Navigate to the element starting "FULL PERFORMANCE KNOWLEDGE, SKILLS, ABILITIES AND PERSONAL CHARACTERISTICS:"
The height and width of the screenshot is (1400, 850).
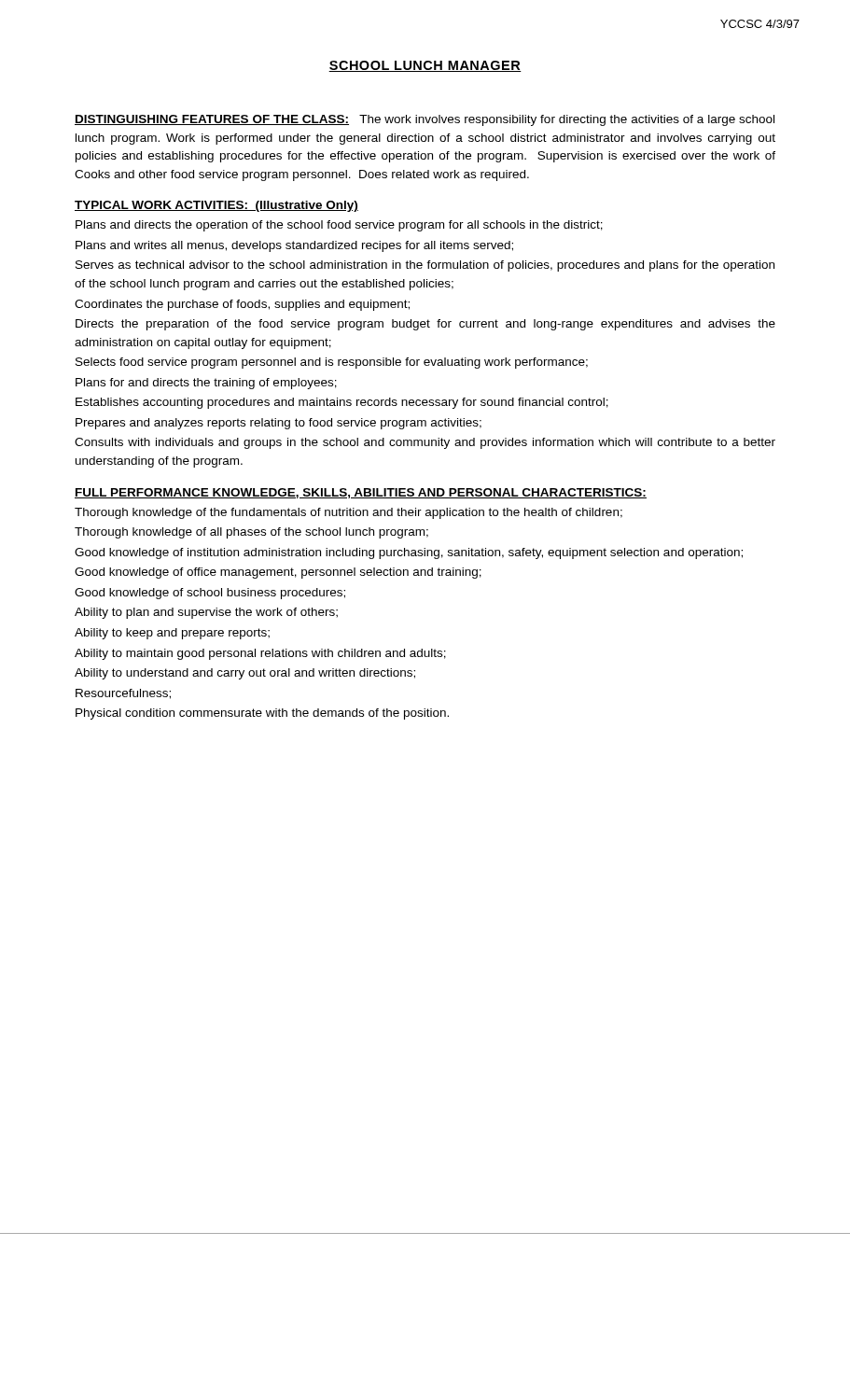(x=360, y=492)
